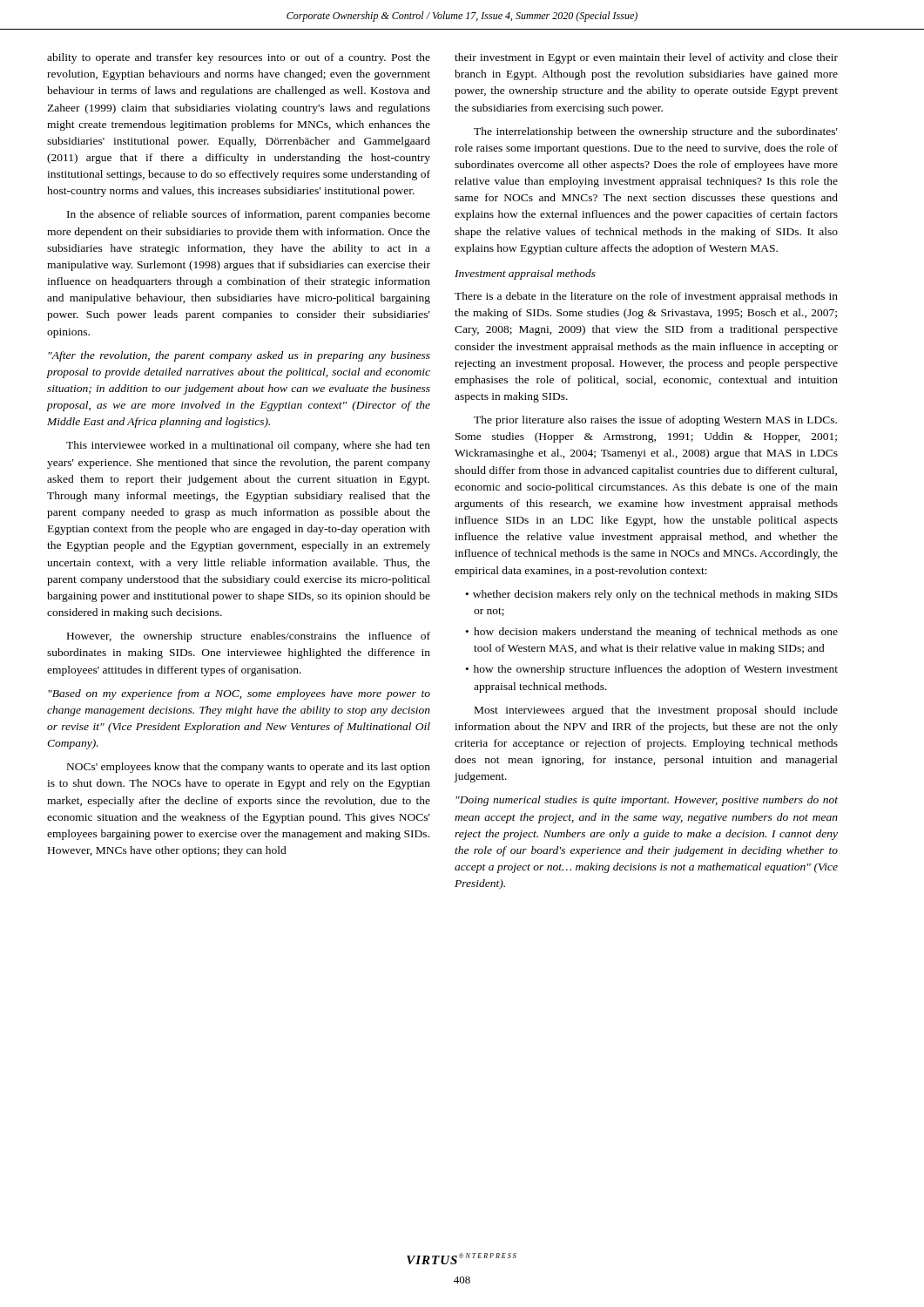Screen dimensions: 1307x924
Task: Locate the region starting "• how decision makers understand the meaning"
Action: (651, 640)
